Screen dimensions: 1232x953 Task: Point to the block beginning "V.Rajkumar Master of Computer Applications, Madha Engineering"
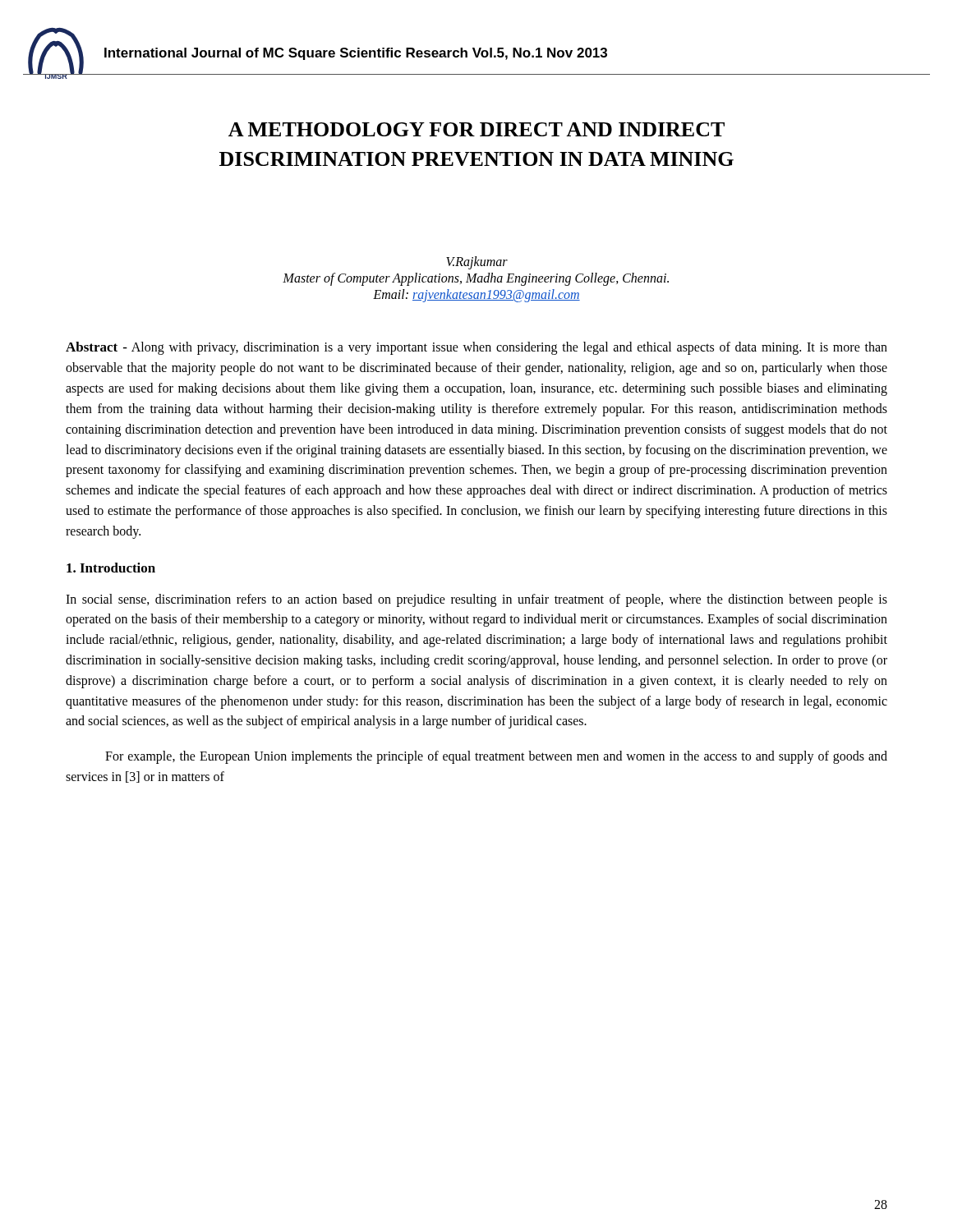[476, 278]
